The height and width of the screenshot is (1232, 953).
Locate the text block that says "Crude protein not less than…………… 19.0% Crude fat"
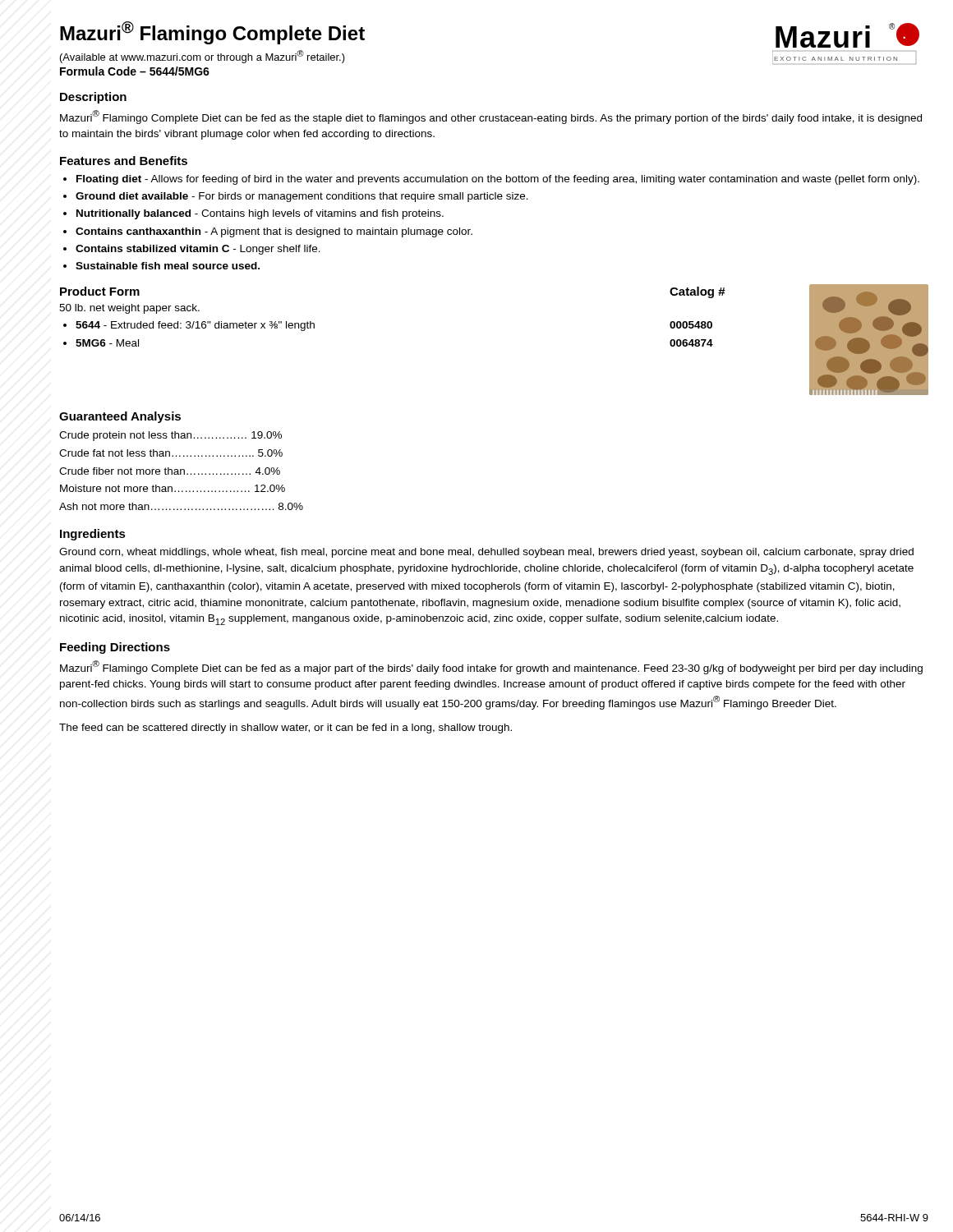[170, 436]
